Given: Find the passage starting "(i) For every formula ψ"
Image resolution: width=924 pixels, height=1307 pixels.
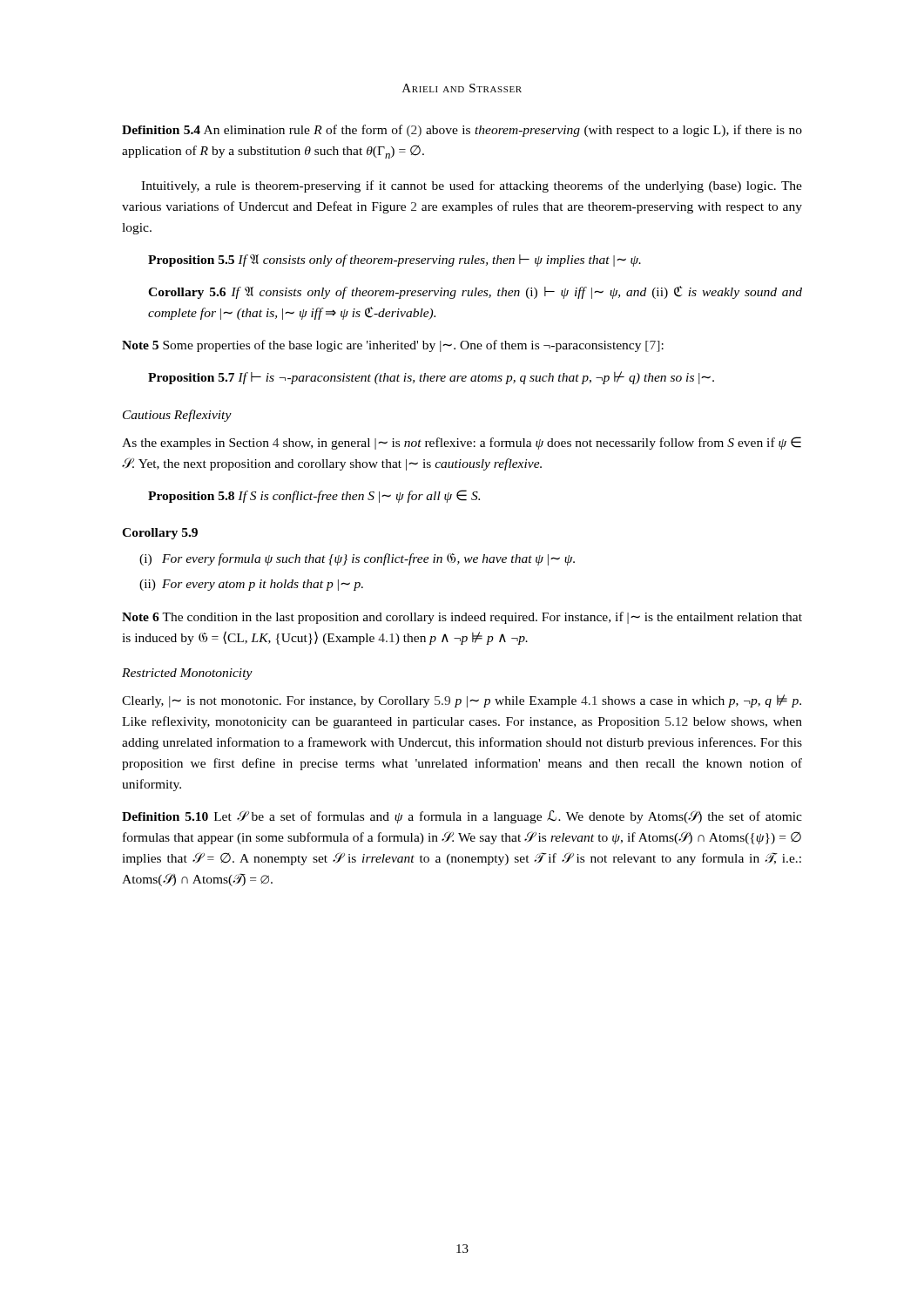Looking at the screenshot, I should click(x=358, y=558).
